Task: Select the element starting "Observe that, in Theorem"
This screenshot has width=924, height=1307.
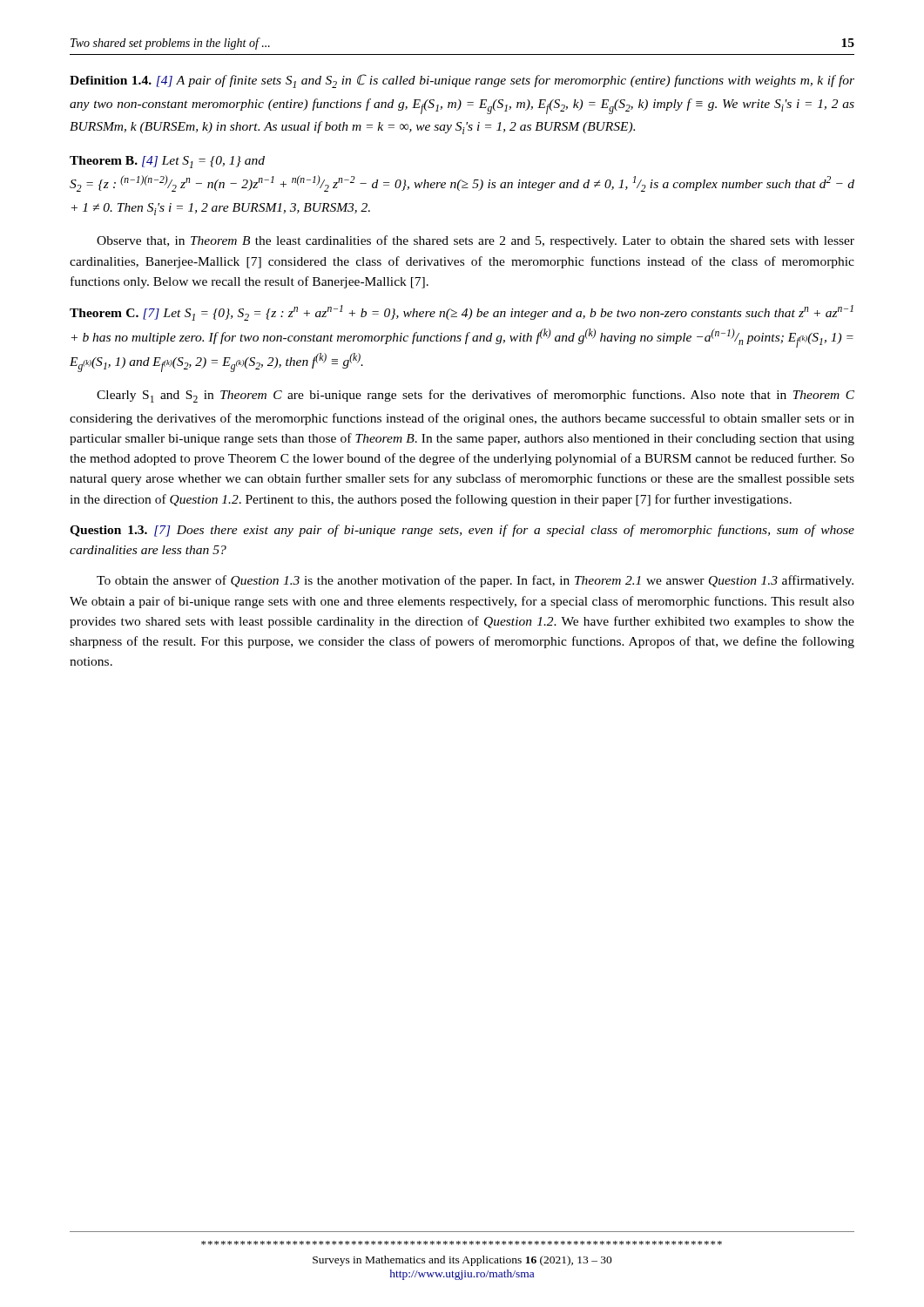Action: [462, 261]
